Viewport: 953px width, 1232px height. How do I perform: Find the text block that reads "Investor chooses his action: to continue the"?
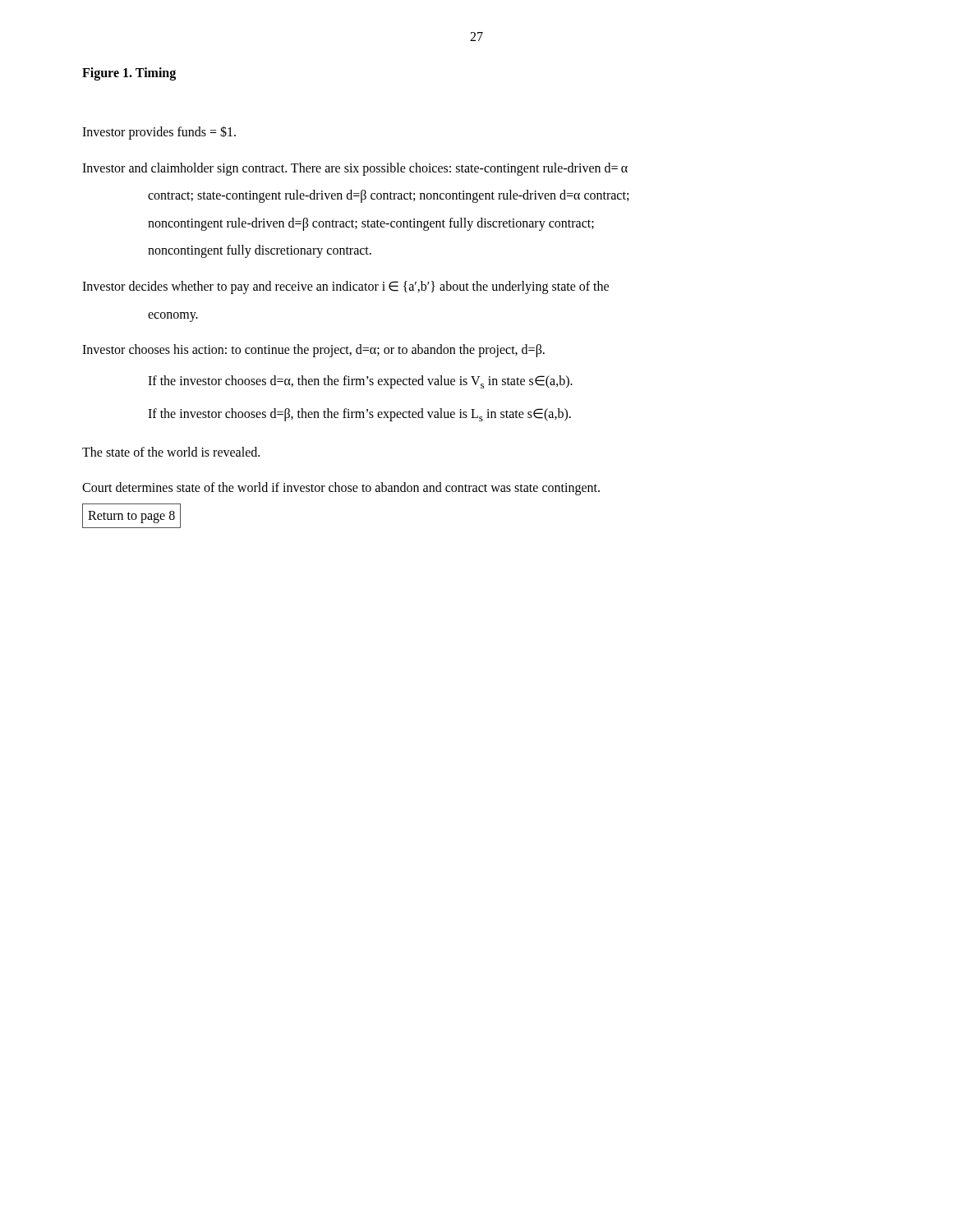click(x=314, y=350)
